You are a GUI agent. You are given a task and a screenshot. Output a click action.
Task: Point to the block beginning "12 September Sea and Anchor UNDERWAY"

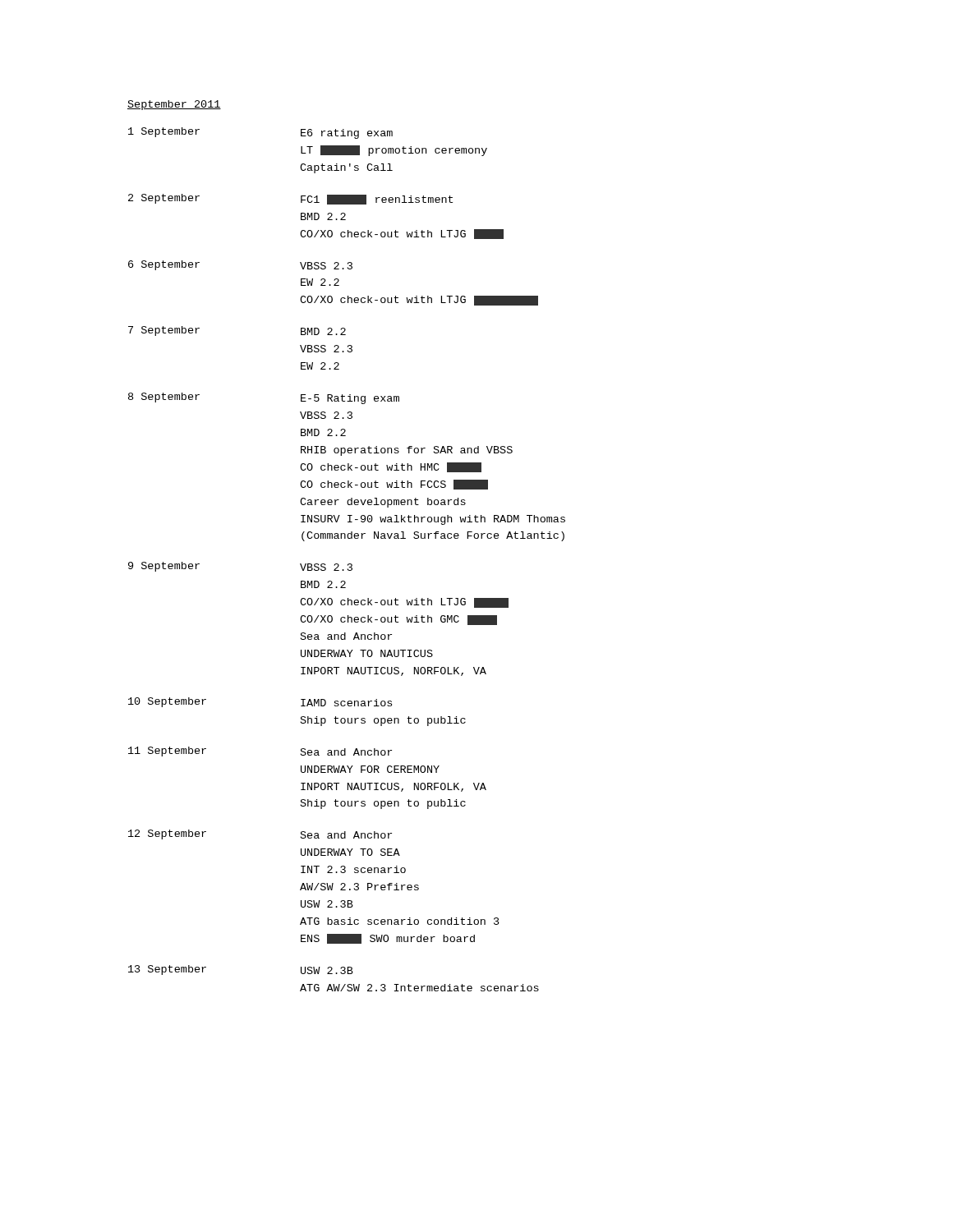(x=313, y=888)
